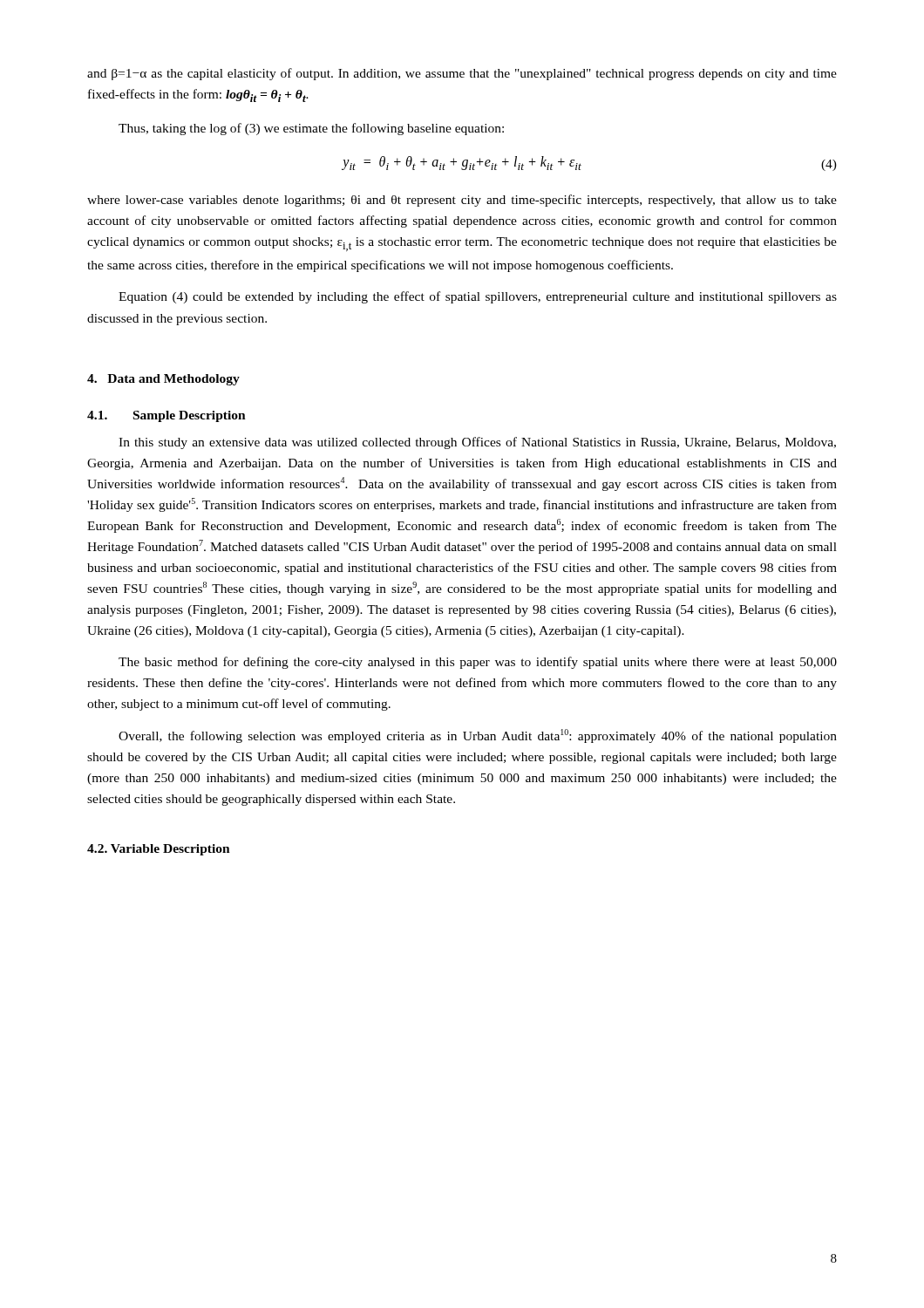Navigate to the region starting "In this study an"
The height and width of the screenshot is (1308, 924).
click(x=462, y=536)
